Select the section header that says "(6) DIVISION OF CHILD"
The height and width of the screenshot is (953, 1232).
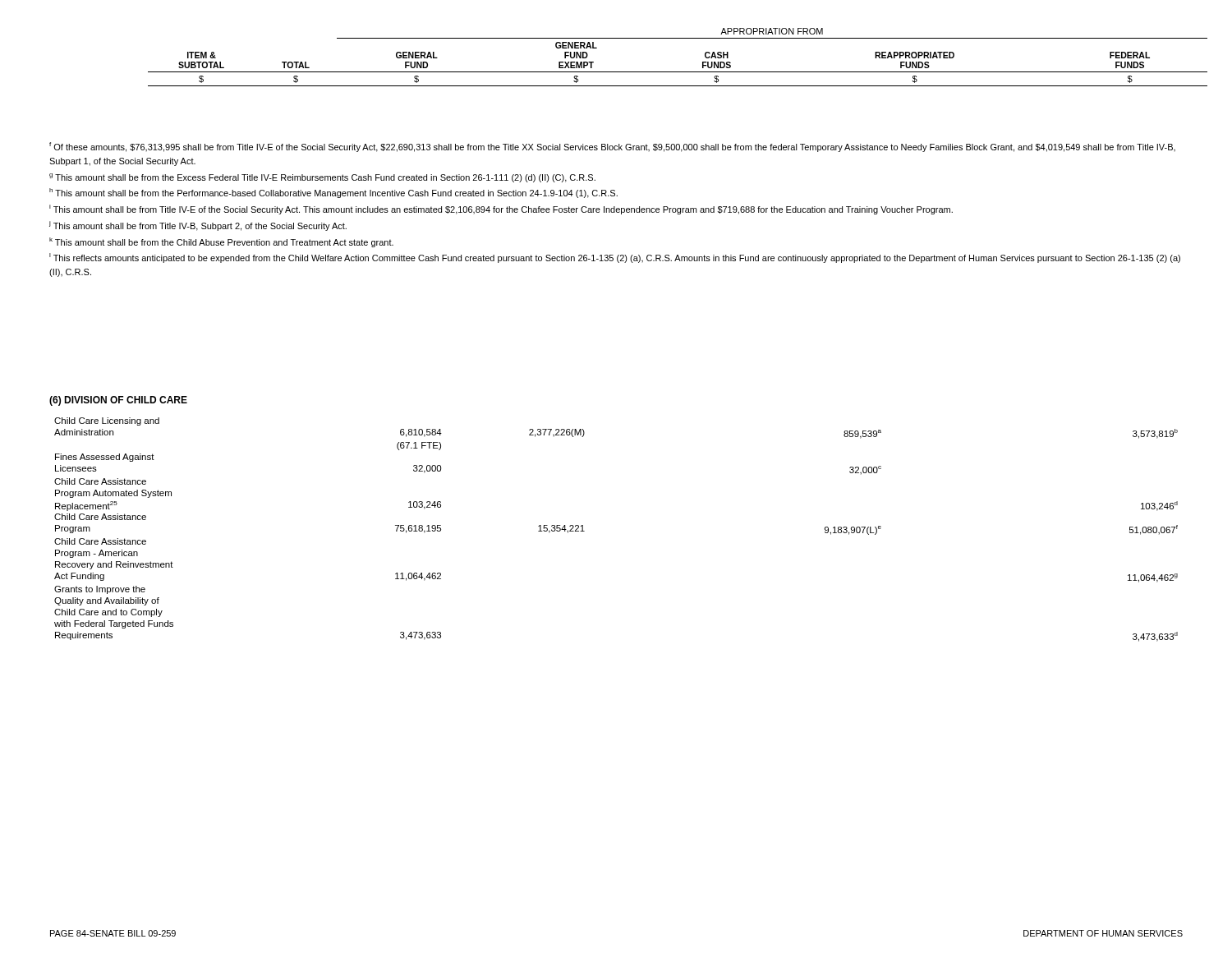click(118, 400)
